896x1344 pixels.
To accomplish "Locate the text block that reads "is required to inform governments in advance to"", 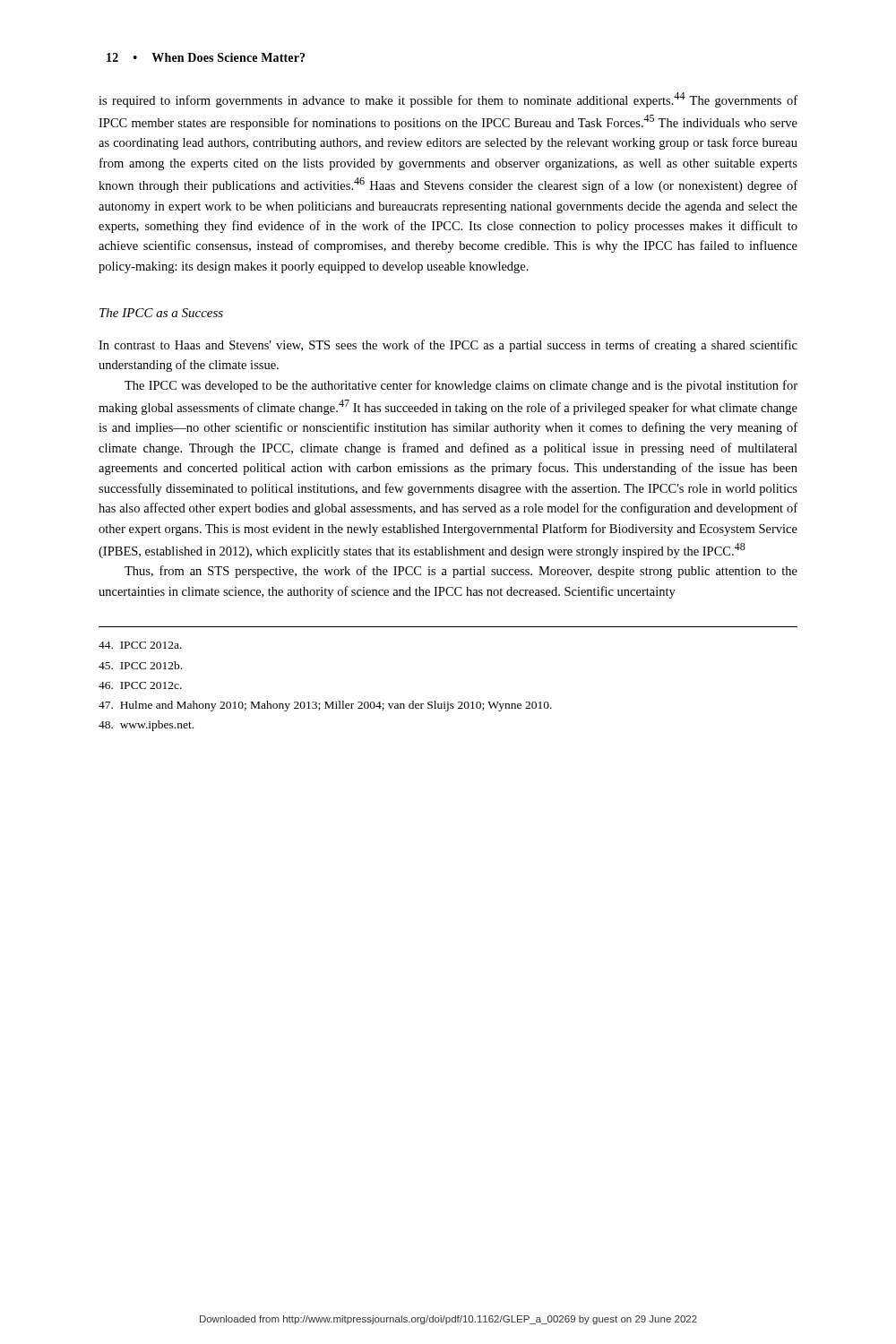I will pos(448,181).
